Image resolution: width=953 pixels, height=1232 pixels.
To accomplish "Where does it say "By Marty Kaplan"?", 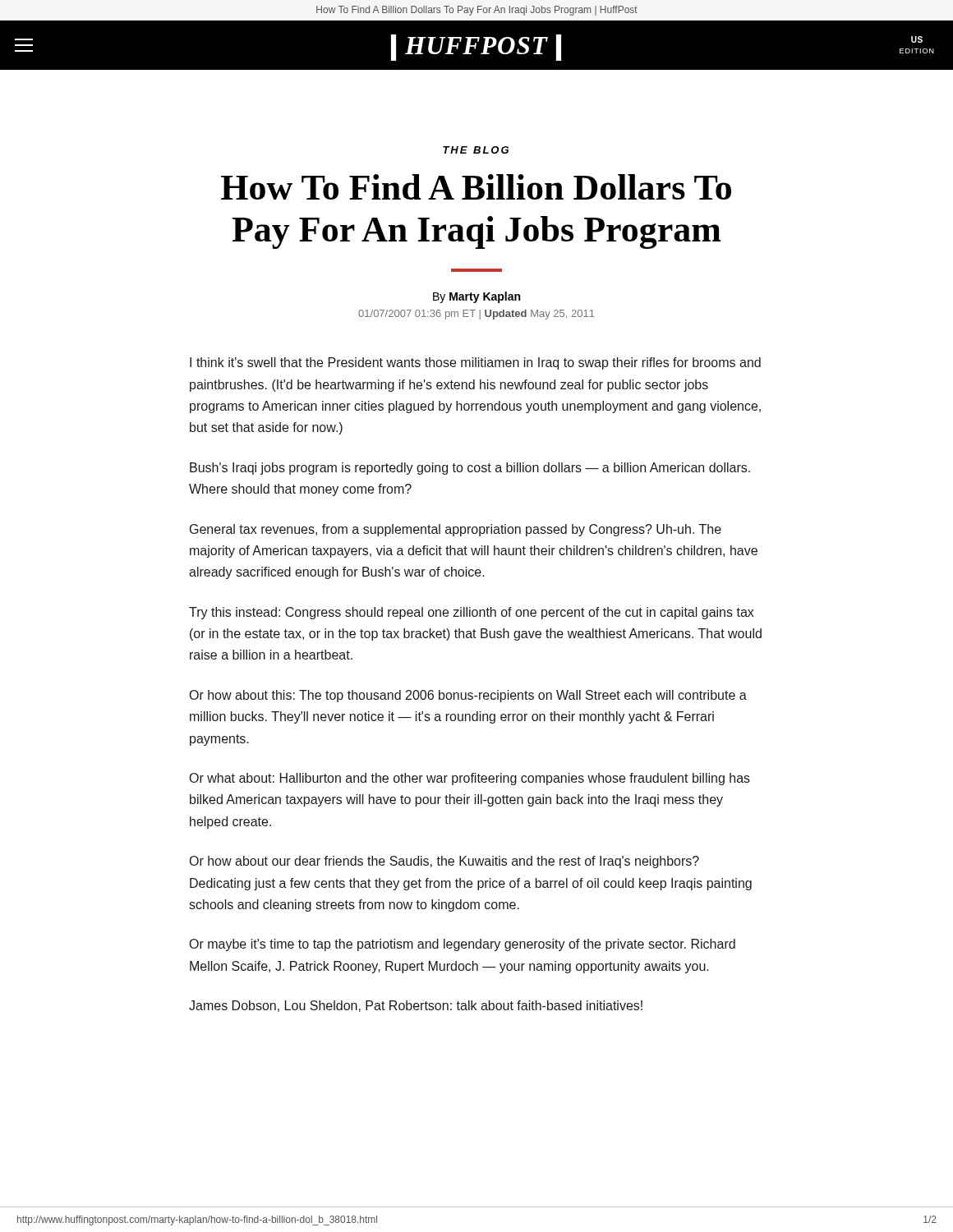I will click(476, 297).
